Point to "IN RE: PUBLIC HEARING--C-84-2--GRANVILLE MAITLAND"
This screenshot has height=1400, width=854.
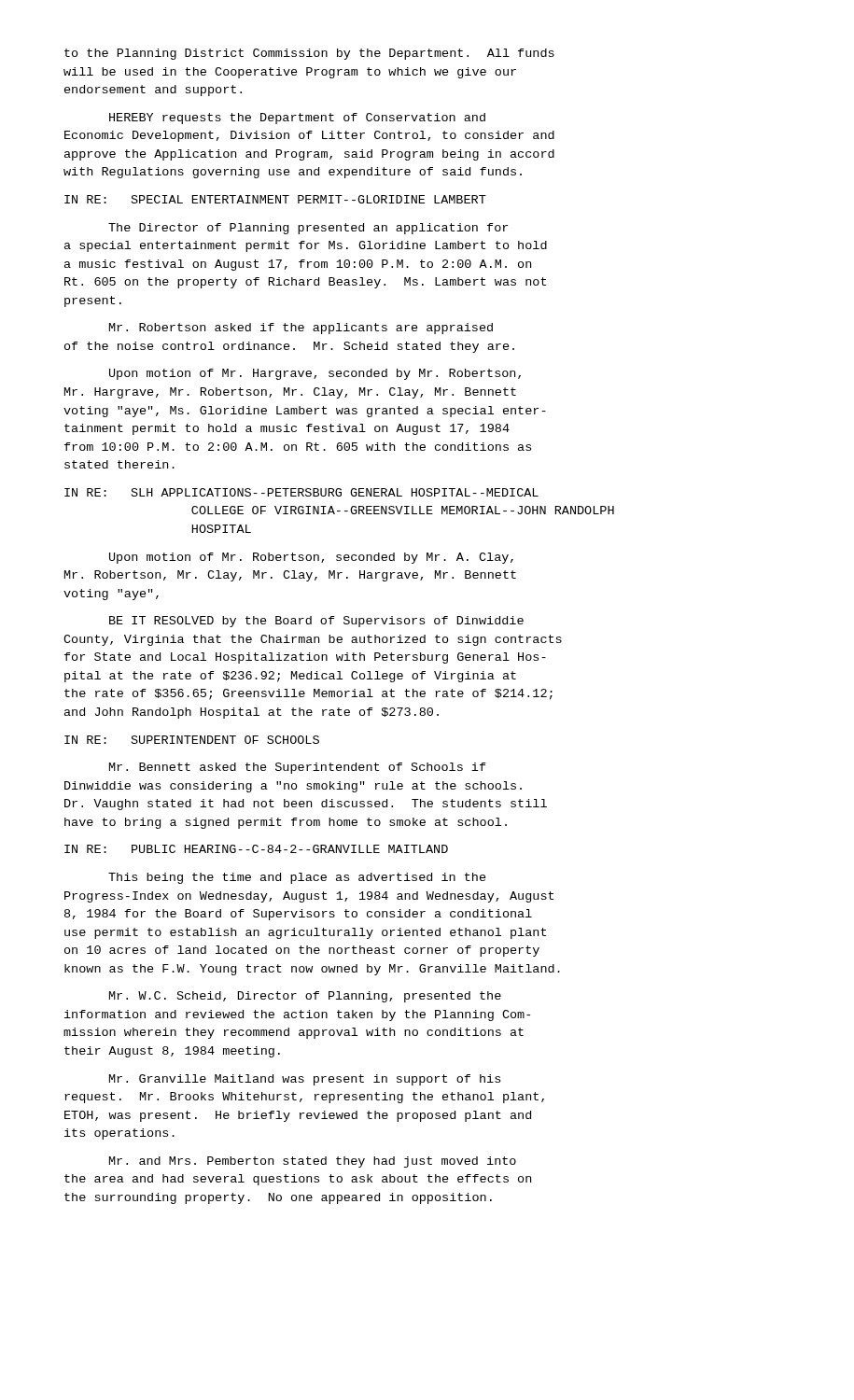(427, 850)
